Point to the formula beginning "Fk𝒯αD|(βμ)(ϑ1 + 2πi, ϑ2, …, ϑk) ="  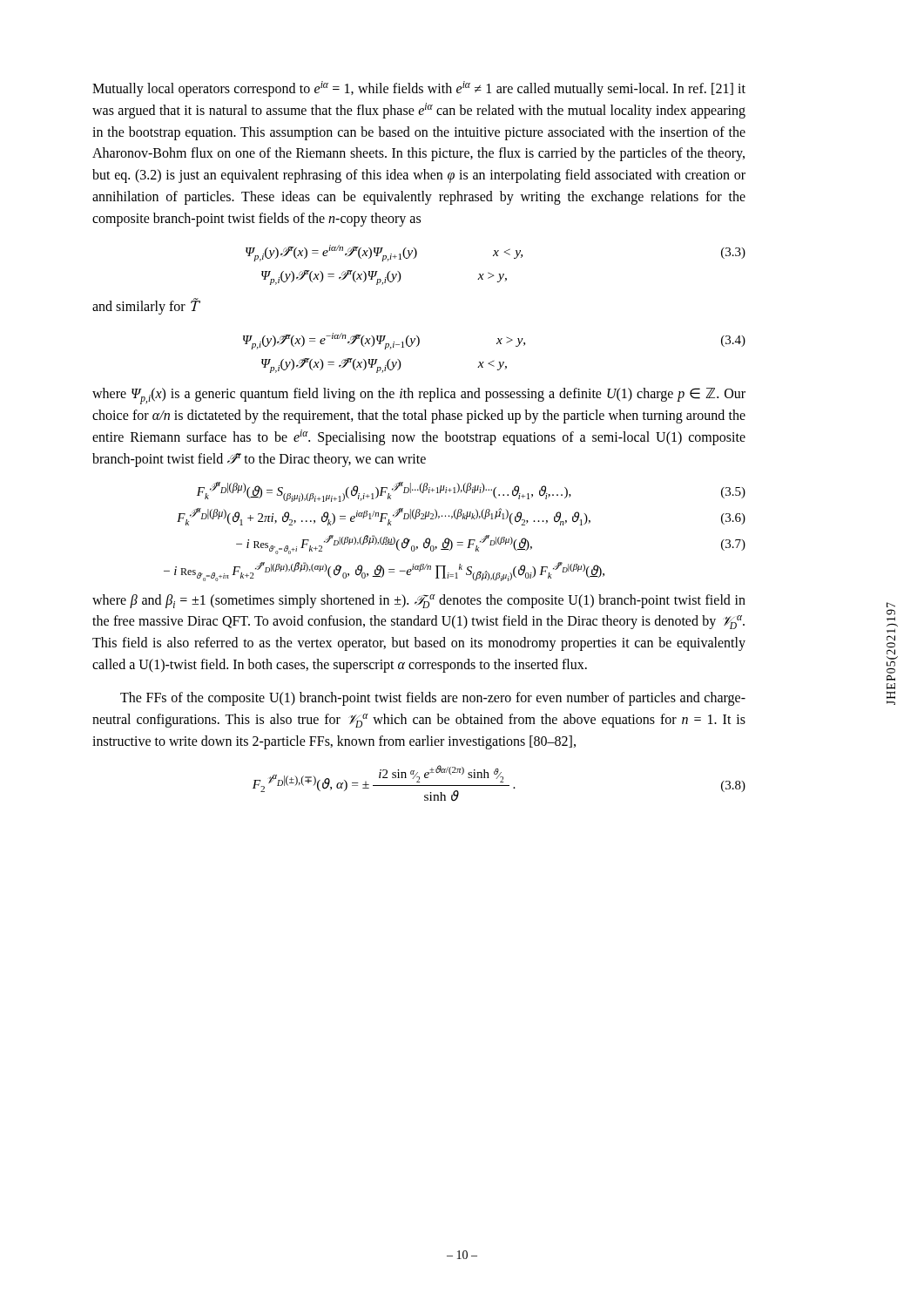[419, 518]
